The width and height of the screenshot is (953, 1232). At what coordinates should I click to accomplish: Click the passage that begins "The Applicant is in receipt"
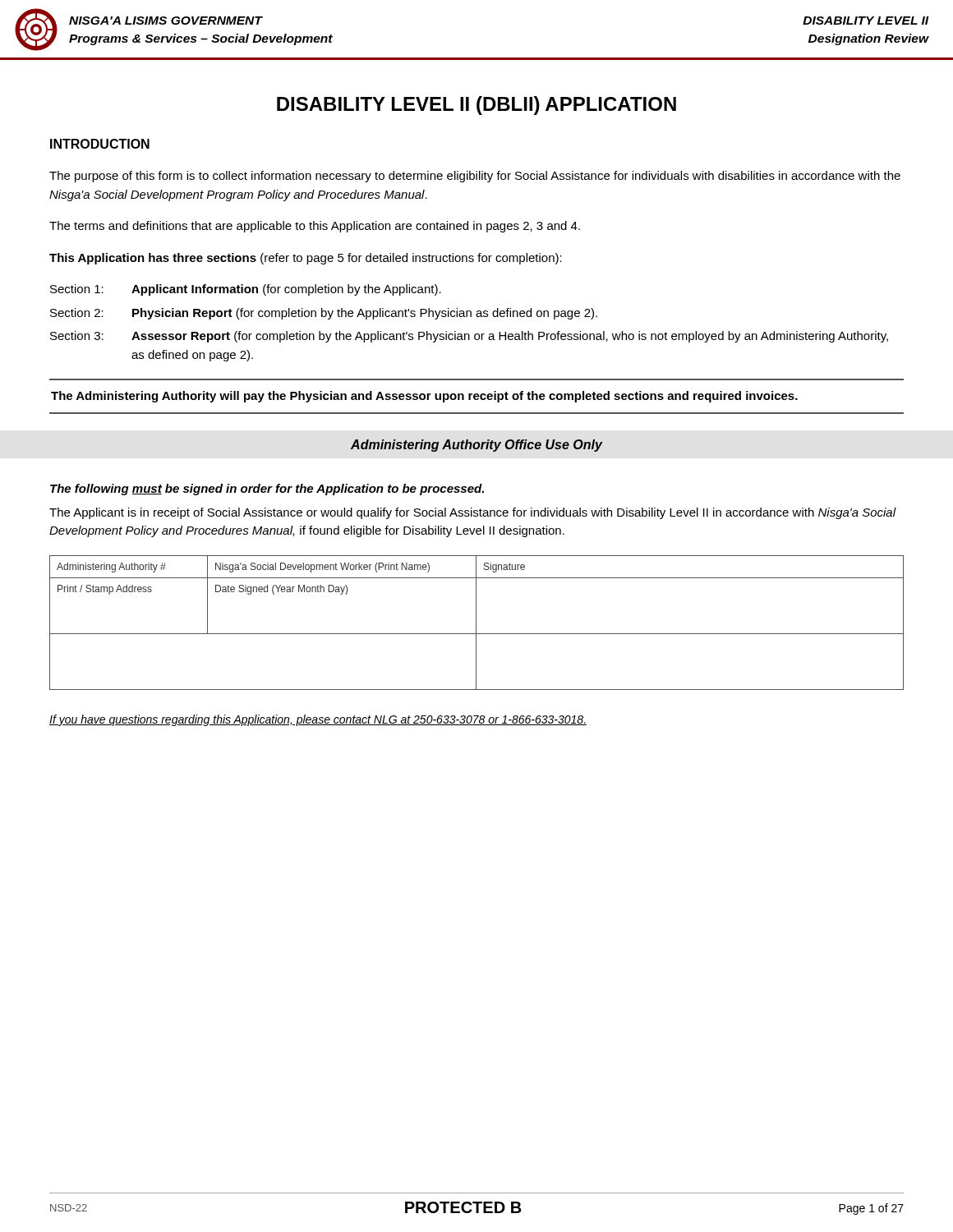[x=472, y=521]
